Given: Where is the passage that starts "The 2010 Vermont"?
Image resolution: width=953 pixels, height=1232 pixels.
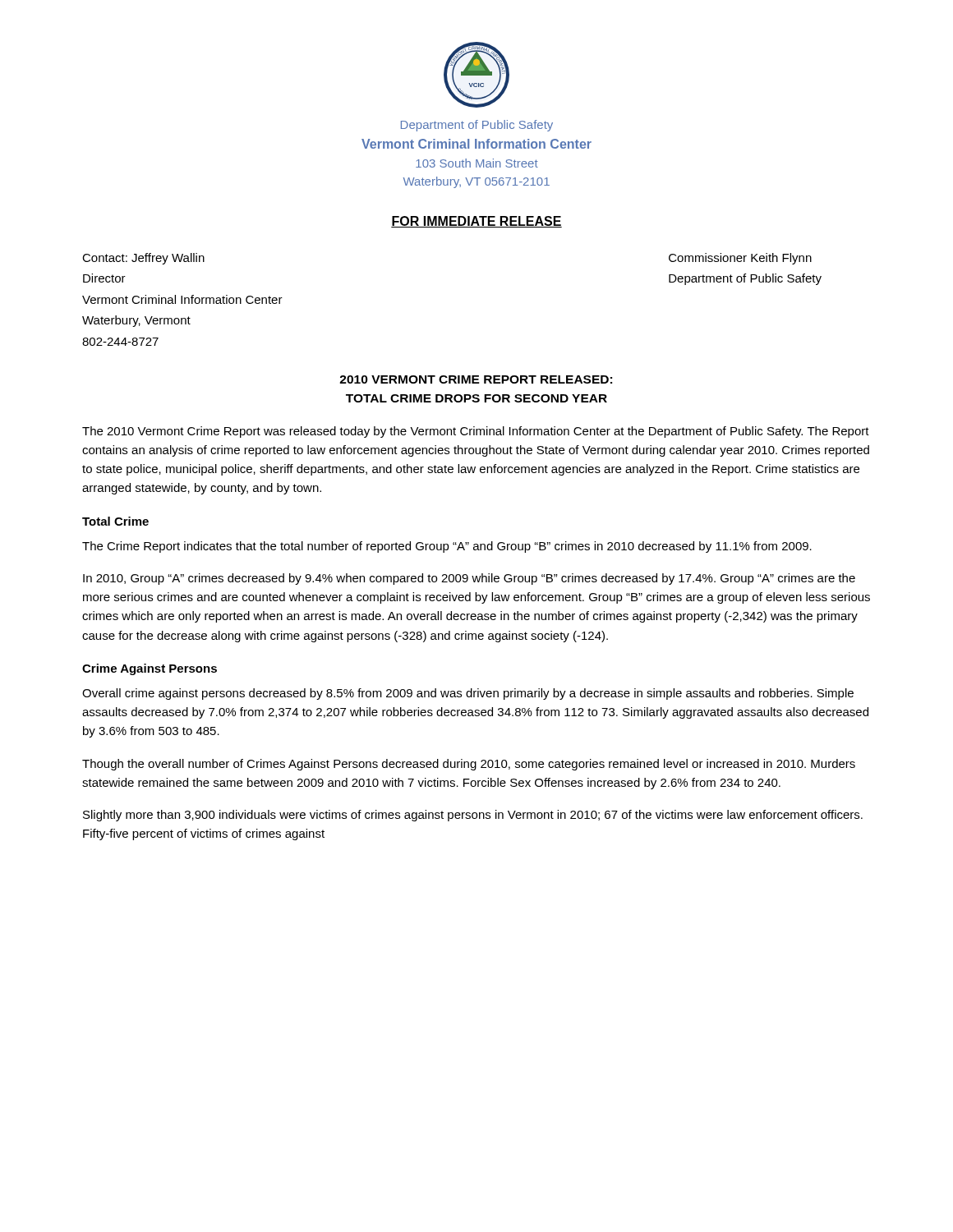Looking at the screenshot, I should pos(476,459).
